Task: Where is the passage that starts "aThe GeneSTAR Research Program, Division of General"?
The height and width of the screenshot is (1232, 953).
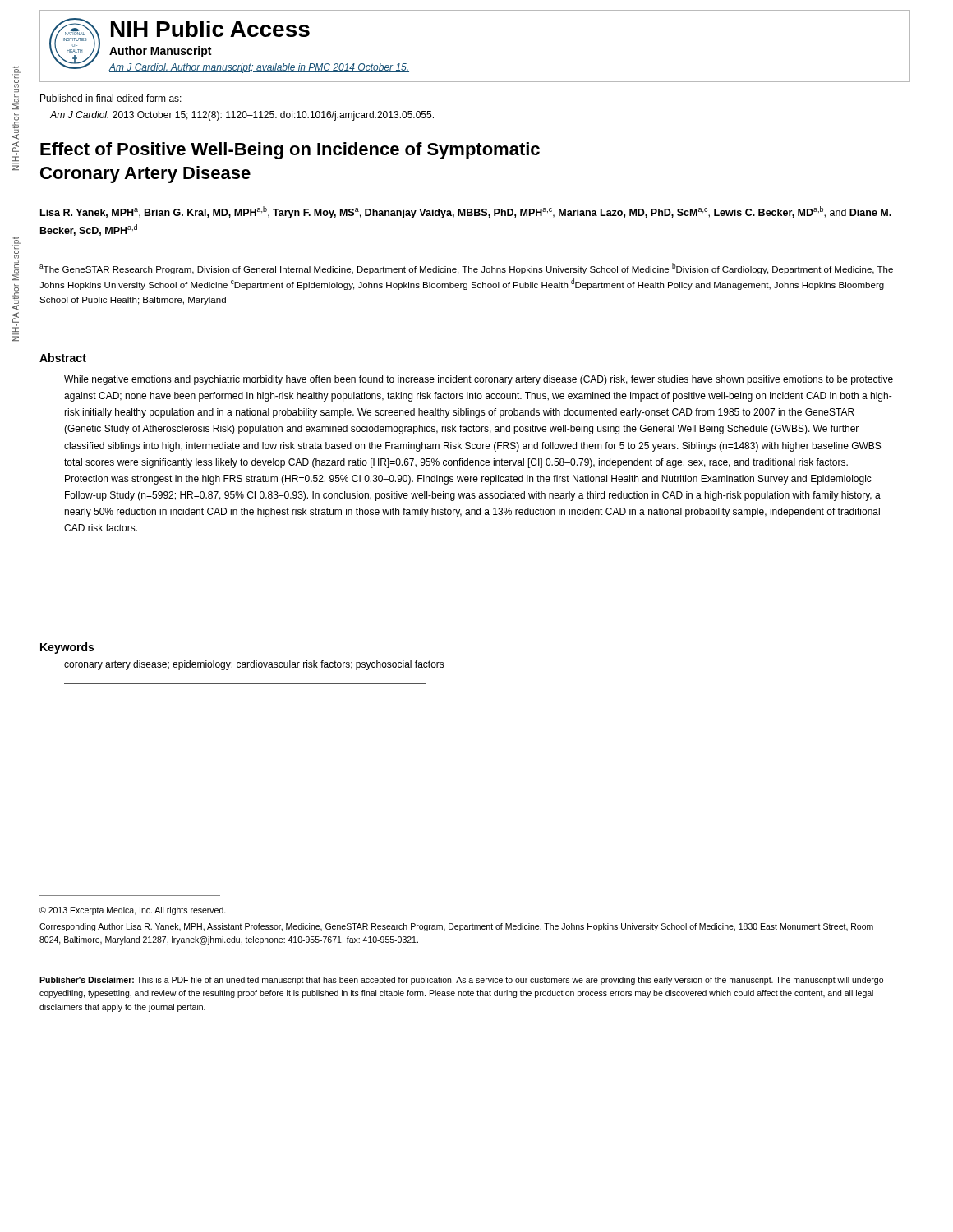Action: coord(466,284)
